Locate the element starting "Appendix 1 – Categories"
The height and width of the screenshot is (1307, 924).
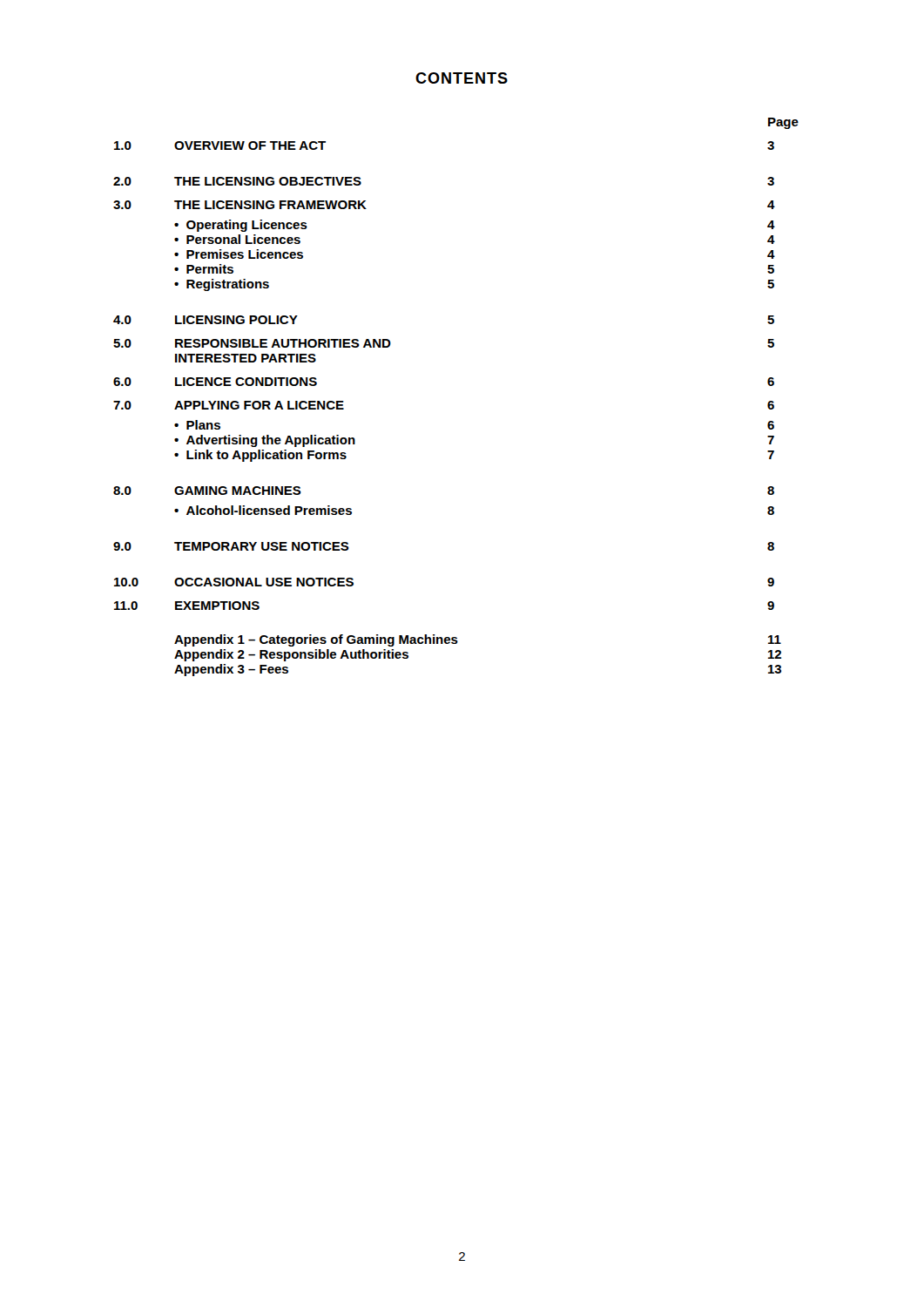(x=316, y=640)
